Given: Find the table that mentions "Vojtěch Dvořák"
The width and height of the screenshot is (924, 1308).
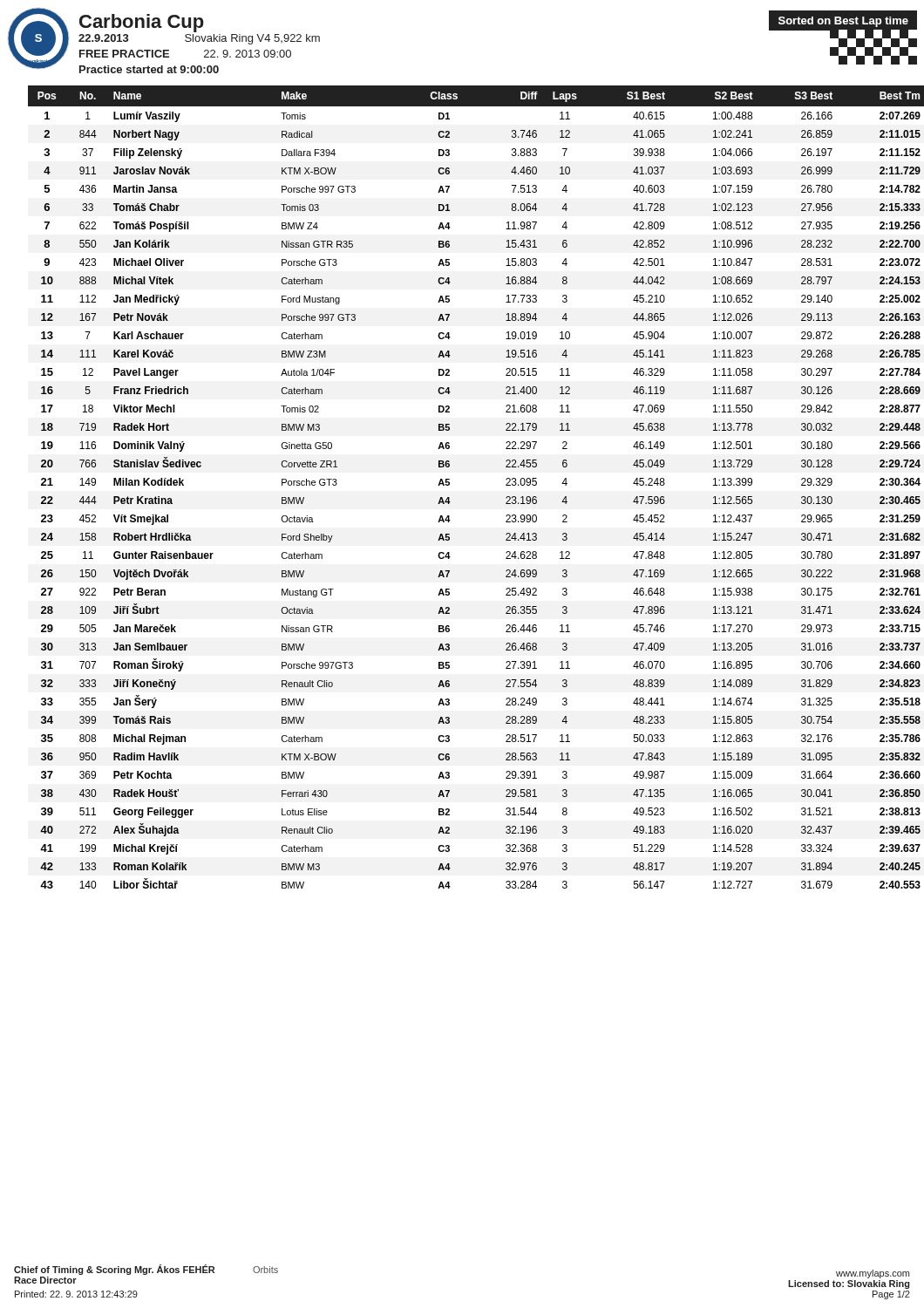Looking at the screenshot, I should (x=462, y=486).
